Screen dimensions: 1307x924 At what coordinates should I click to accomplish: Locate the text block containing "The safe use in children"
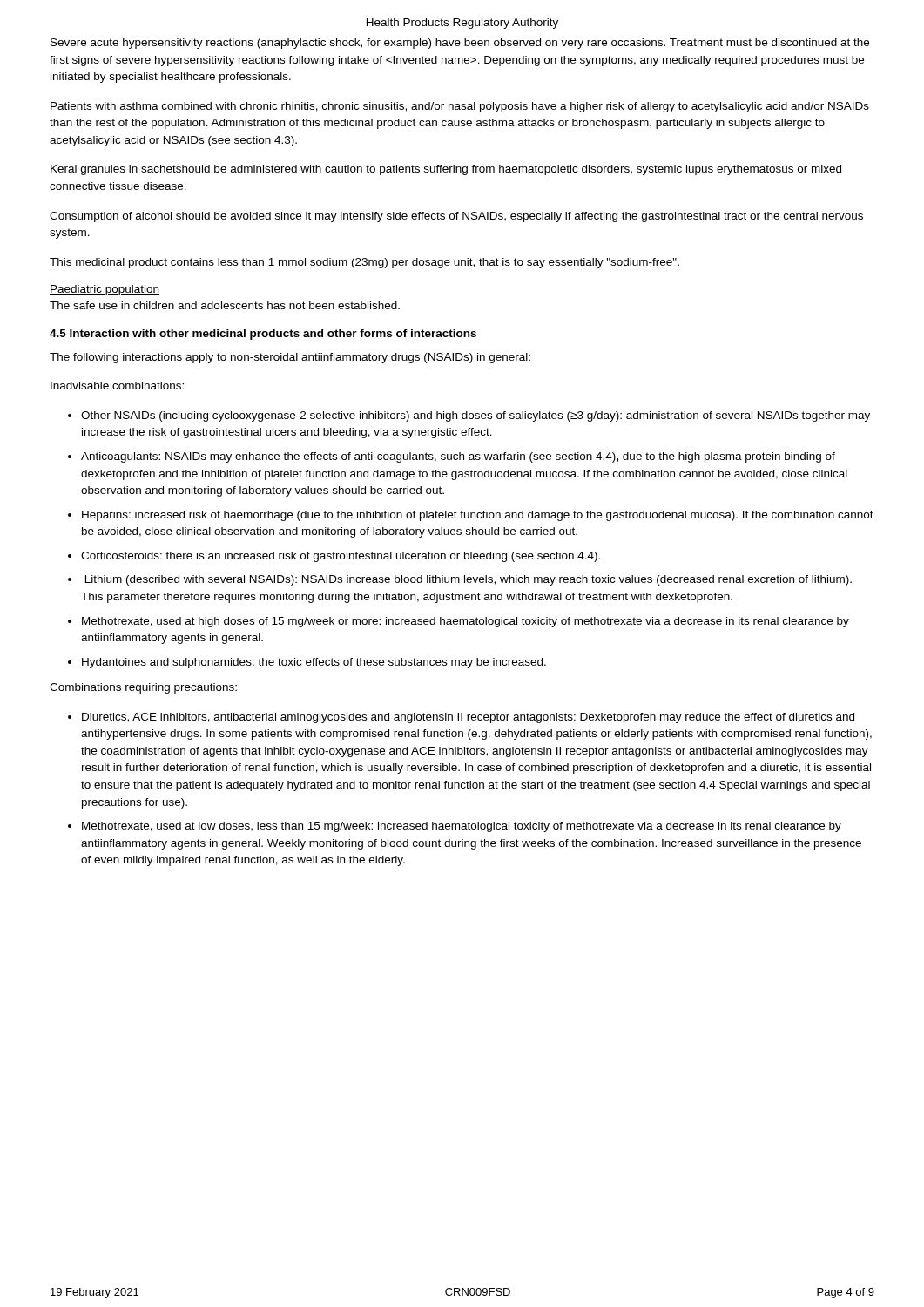(x=225, y=306)
